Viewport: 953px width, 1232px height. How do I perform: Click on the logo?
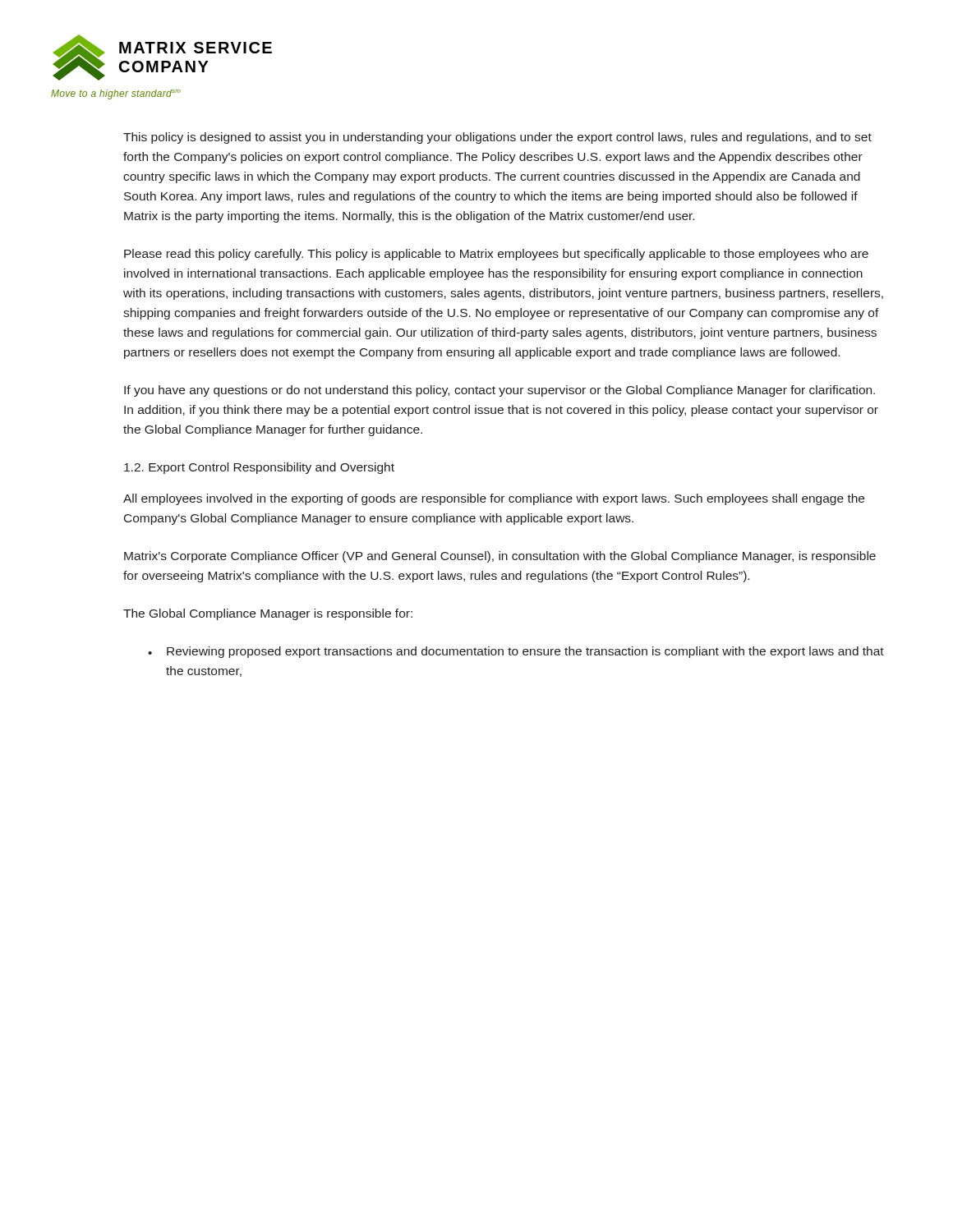tap(161, 66)
